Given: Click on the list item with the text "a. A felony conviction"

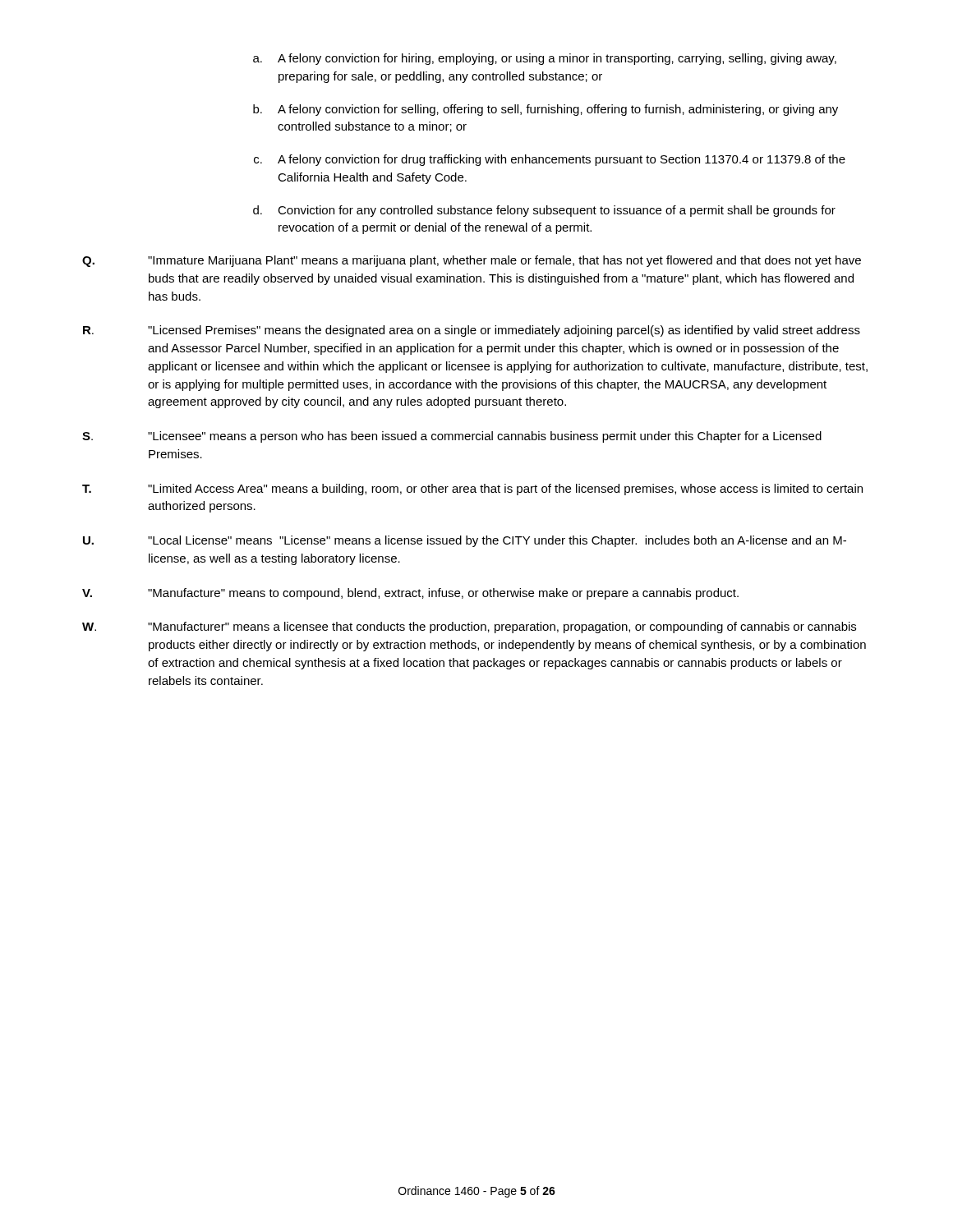Looking at the screenshot, I should click(x=476, y=67).
